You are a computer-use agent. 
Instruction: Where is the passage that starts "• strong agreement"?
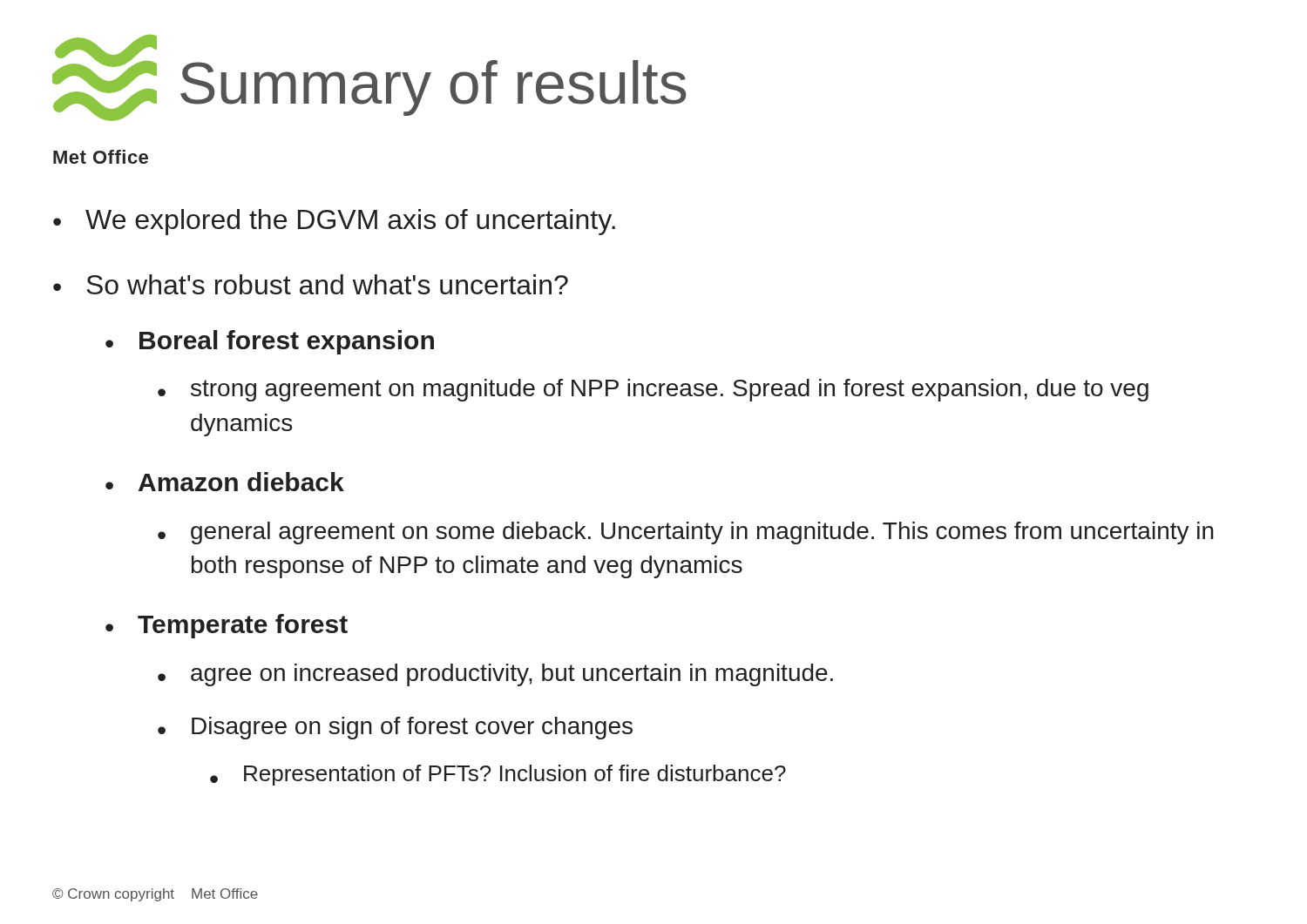706,405
